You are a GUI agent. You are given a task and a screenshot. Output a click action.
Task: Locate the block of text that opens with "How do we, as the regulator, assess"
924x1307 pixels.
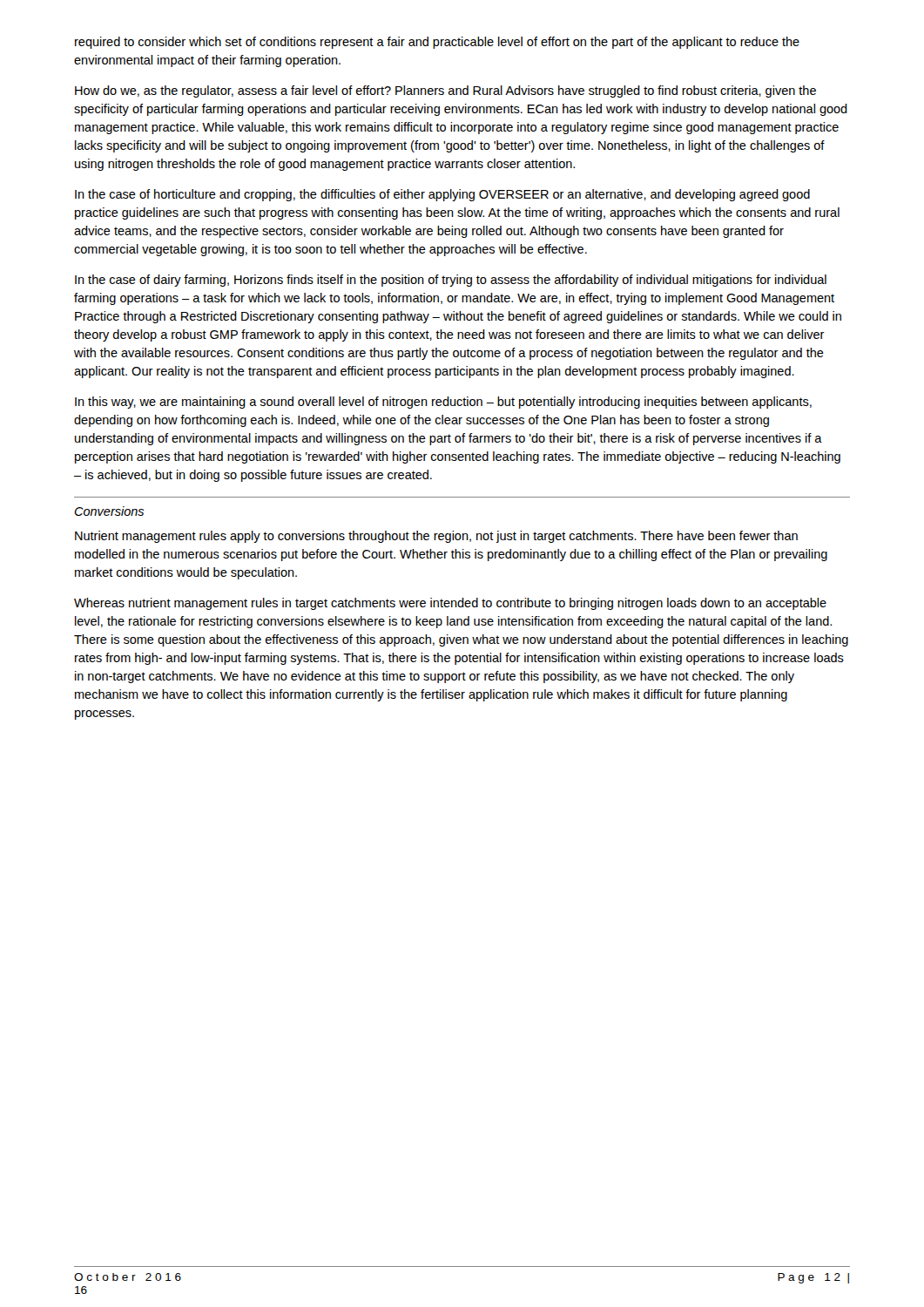(x=462, y=128)
